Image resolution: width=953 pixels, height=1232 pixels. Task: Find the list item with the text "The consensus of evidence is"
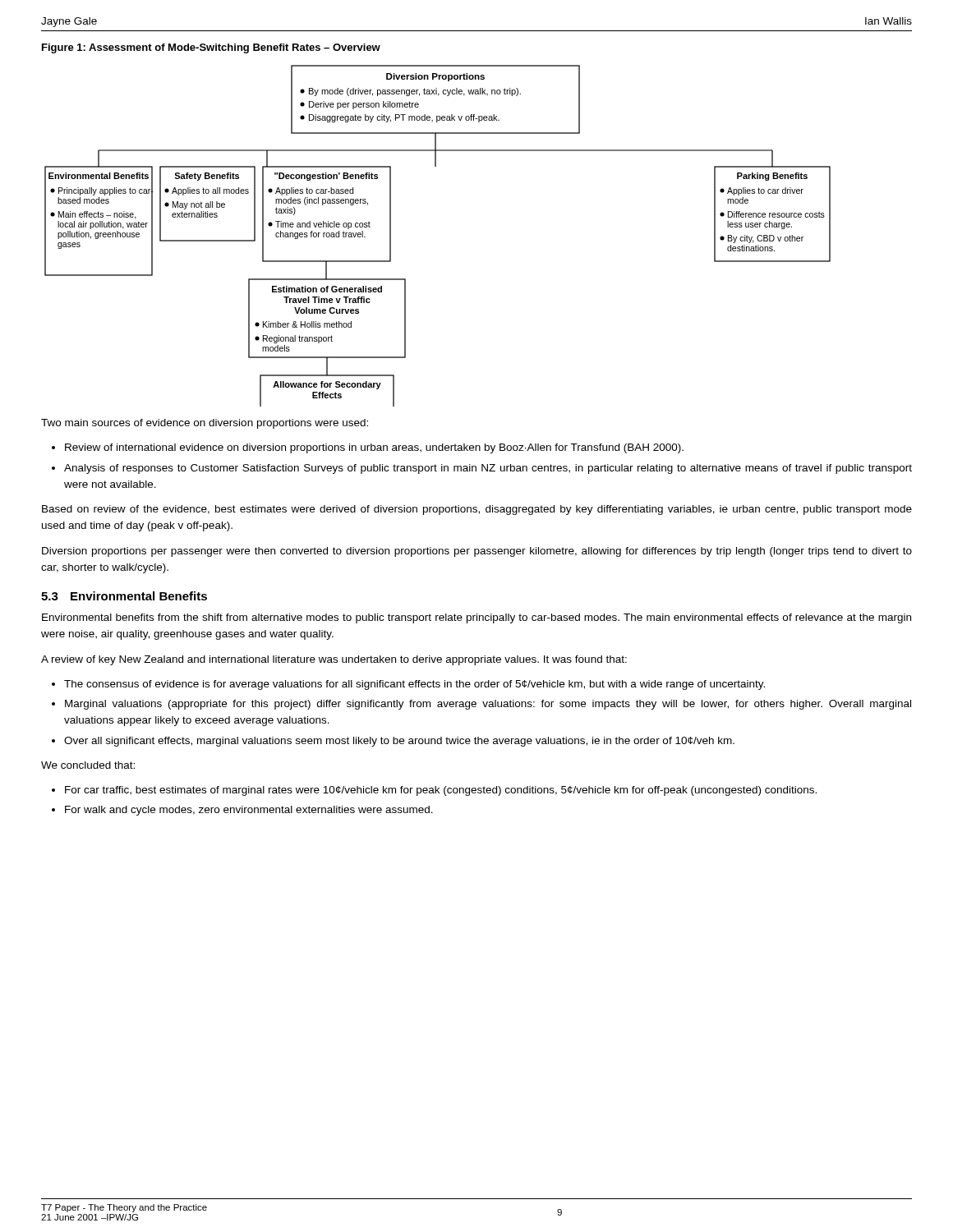(415, 684)
